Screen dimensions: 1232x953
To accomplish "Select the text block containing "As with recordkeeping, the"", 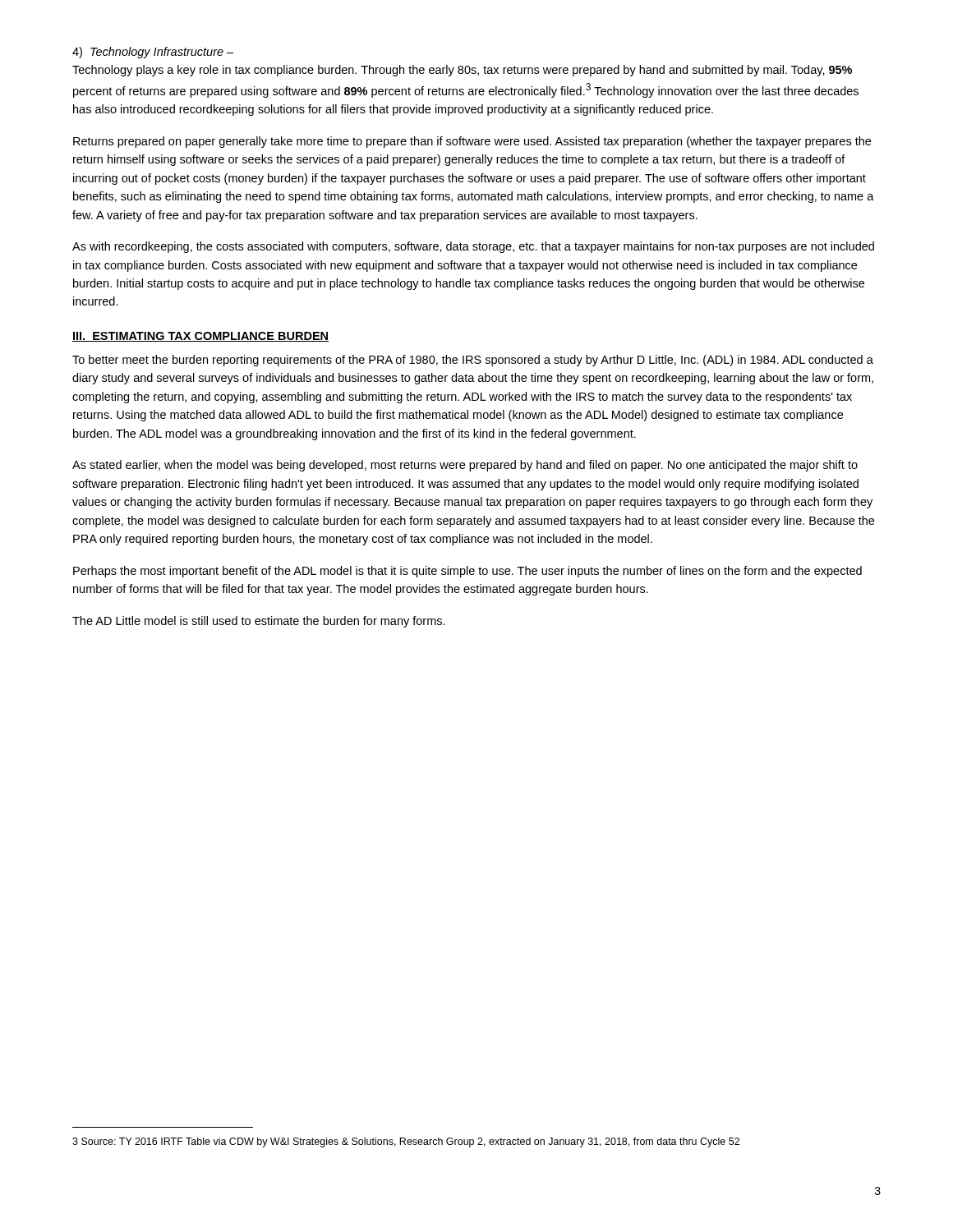I will (x=476, y=274).
